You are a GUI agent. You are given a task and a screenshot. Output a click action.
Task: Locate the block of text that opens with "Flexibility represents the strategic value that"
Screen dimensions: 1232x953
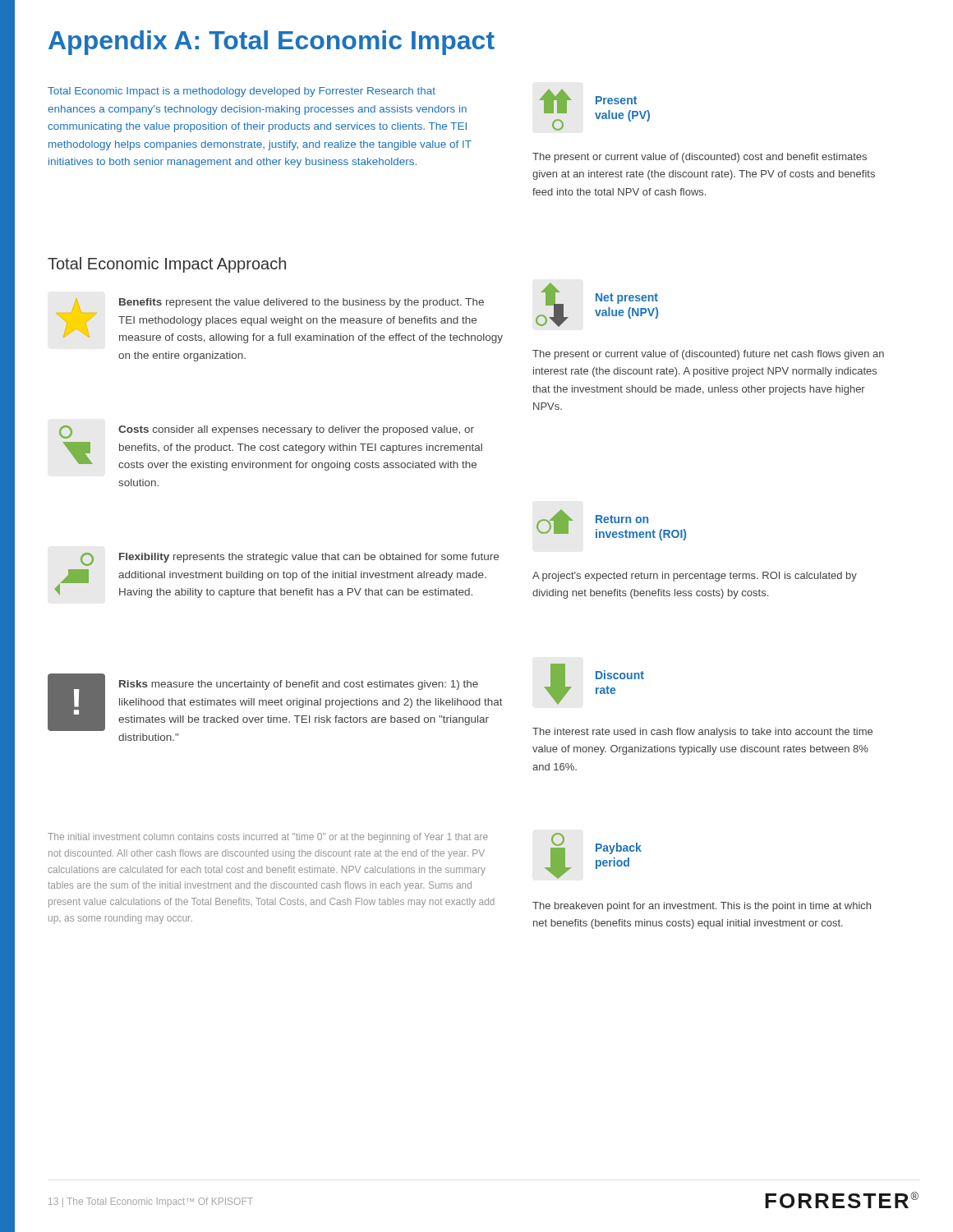[x=276, y=575]
